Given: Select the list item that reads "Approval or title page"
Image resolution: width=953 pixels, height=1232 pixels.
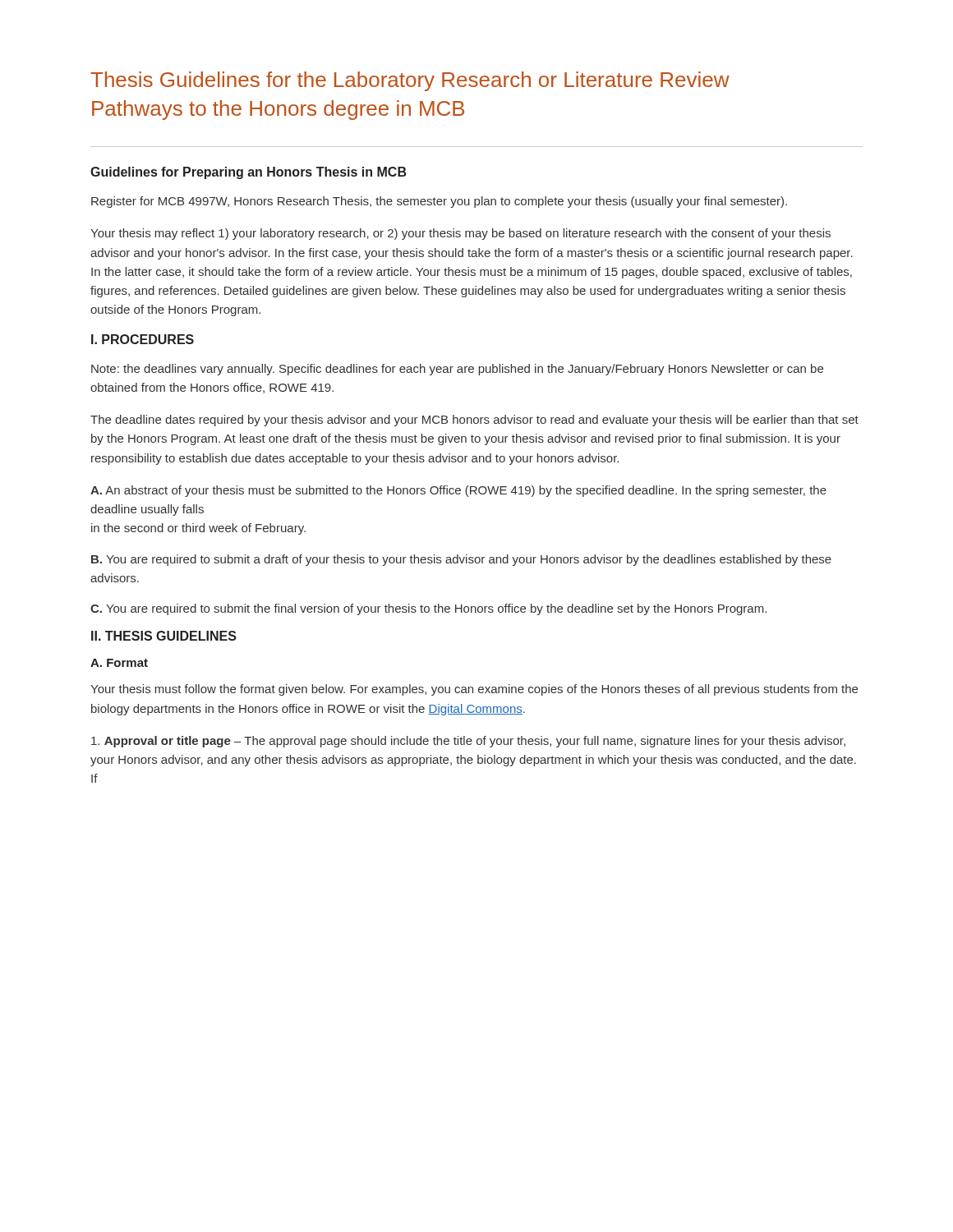Looking at the screenshot, I should coord(476,760).
